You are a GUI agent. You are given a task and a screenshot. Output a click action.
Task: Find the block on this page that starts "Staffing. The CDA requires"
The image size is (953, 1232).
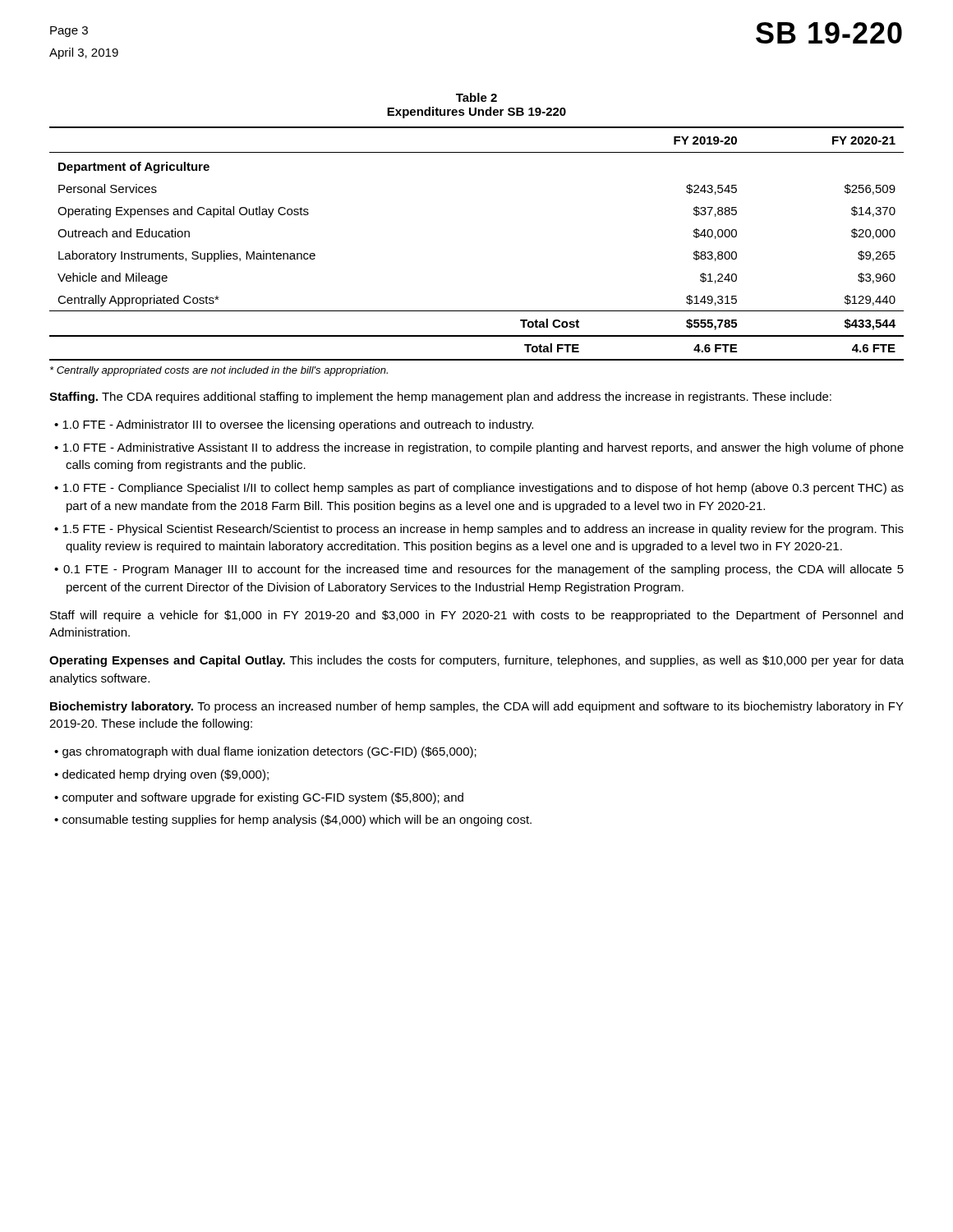441,396
